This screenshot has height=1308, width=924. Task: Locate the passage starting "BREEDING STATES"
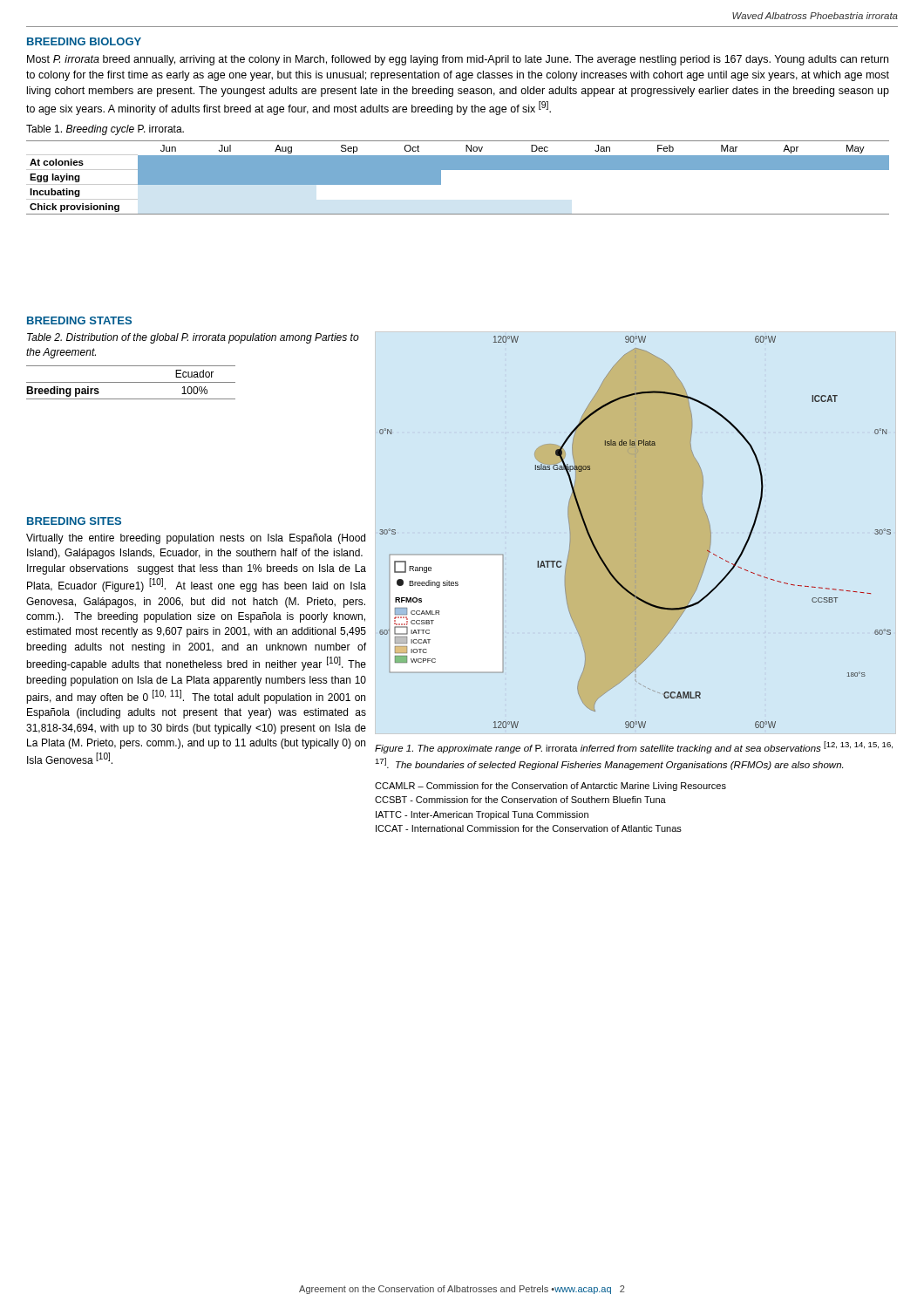(x=79, y=320)
